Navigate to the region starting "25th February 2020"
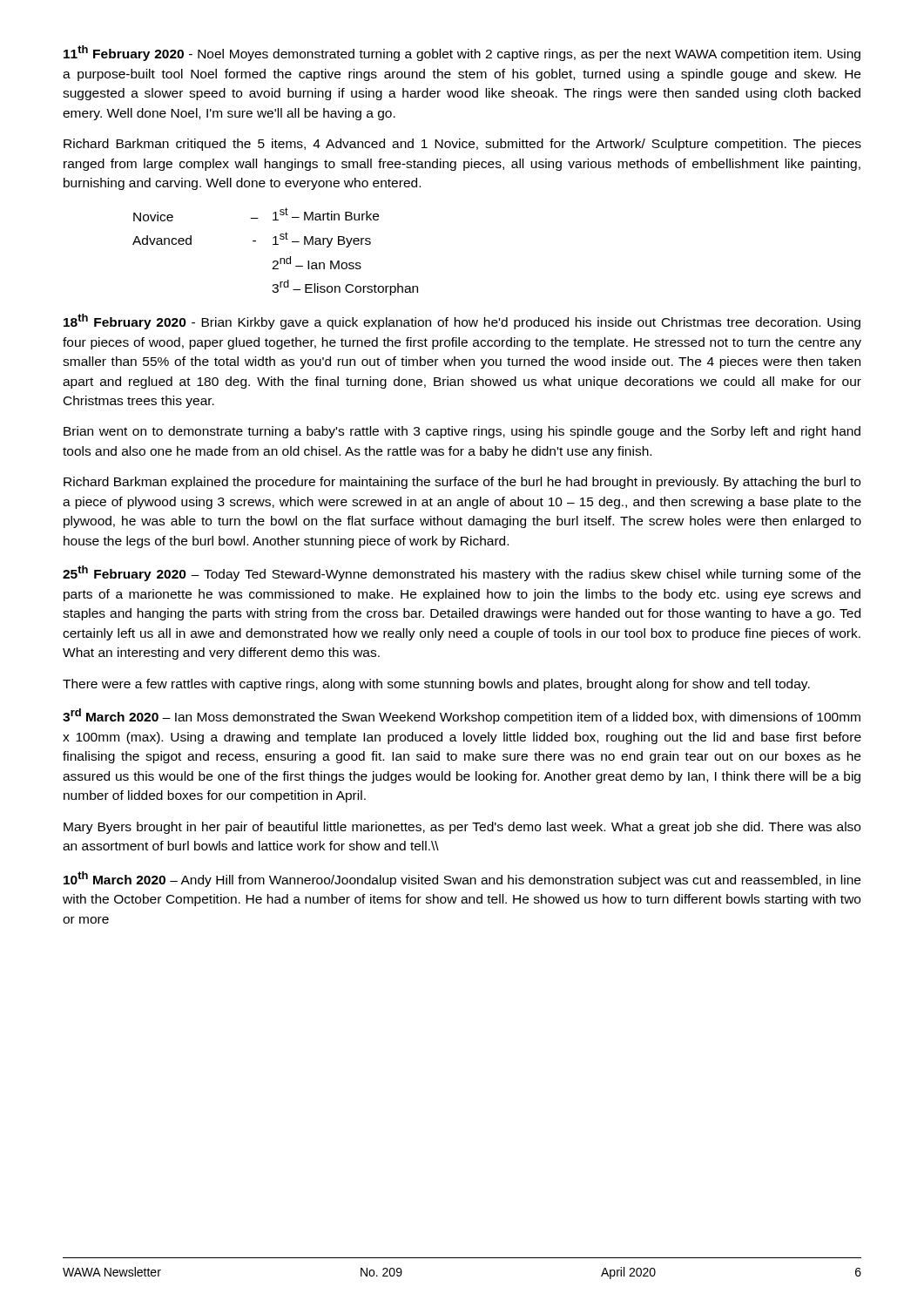This screenshot has height=1307, width=924. pos(462,611)
